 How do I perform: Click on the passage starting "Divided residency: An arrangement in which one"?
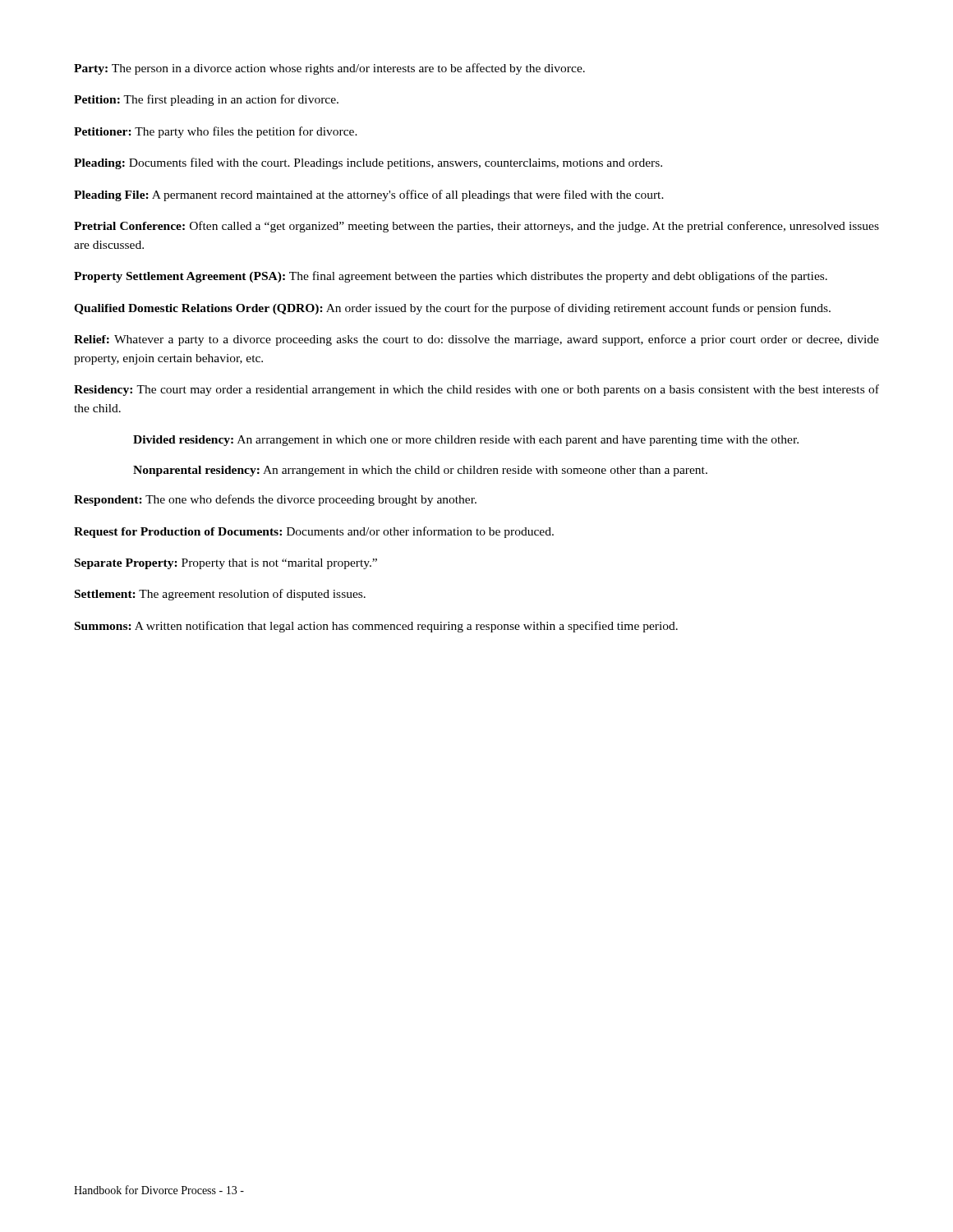466,439
